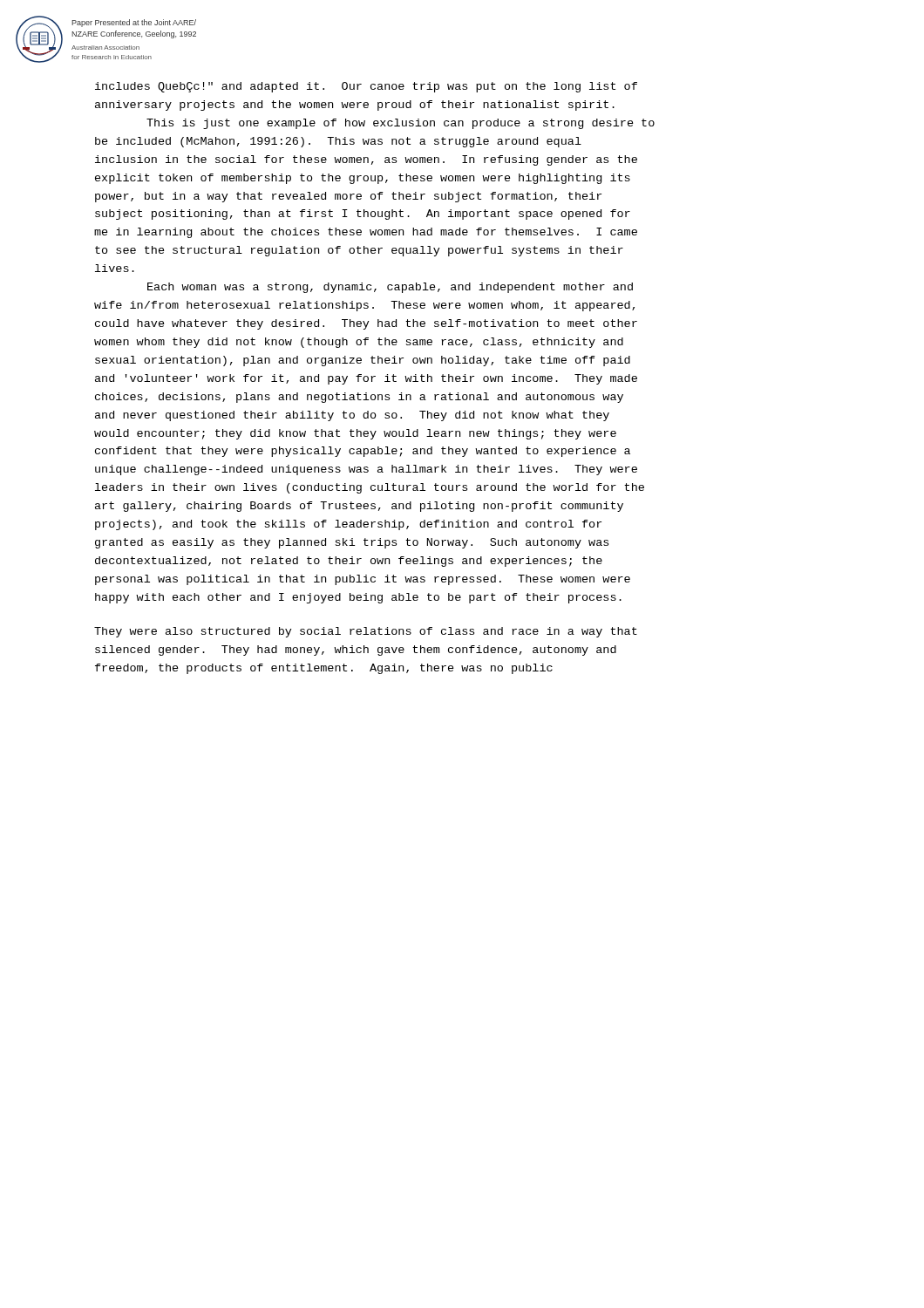
Task: Click the passage that begins "includes QuebÇc!" and adapted it. Our canoe trip"
Action: click(x=483, y=343)
